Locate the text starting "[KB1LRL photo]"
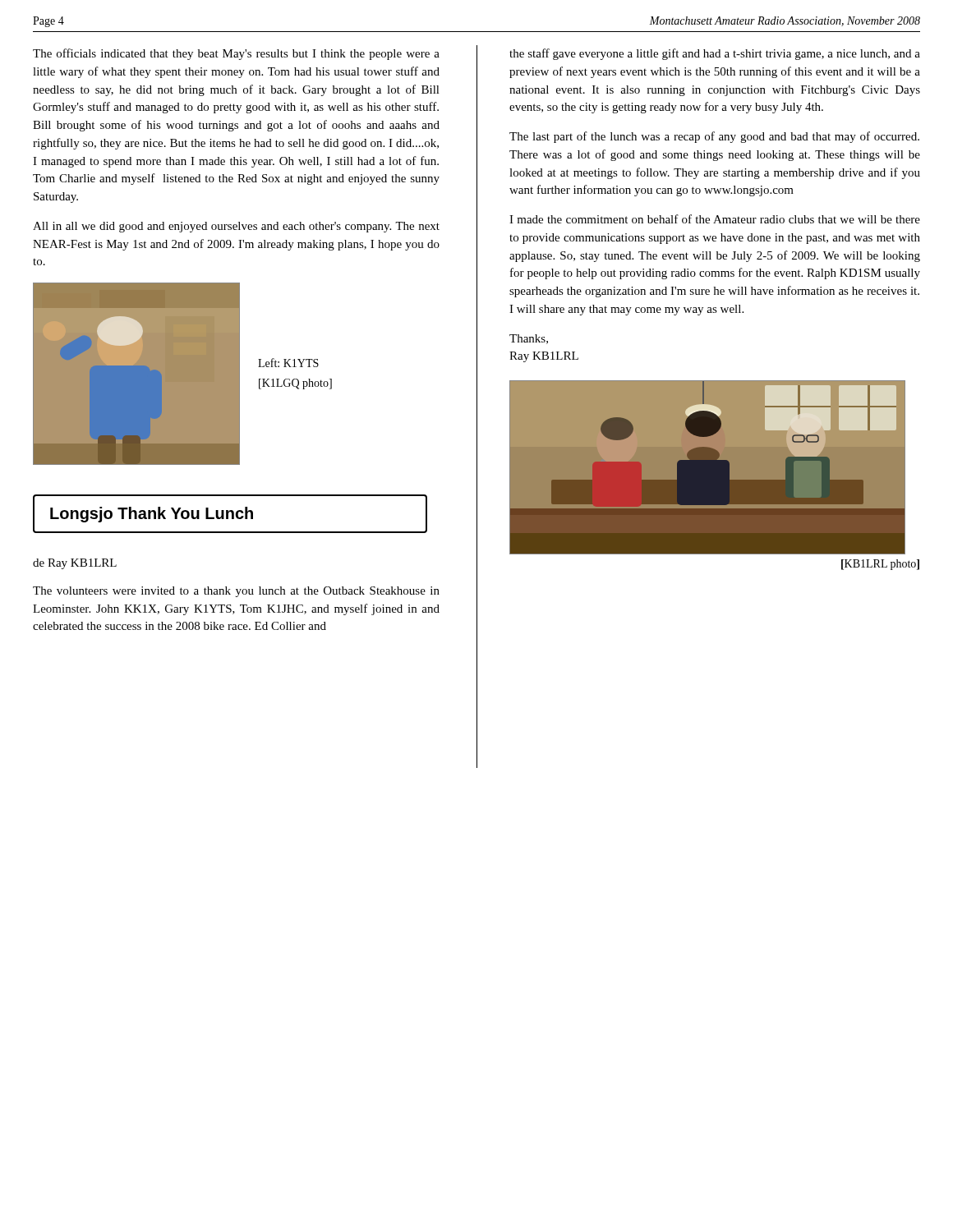This screenshot has width=953, height=1232. pyautogui.click(x=880, y=564)
